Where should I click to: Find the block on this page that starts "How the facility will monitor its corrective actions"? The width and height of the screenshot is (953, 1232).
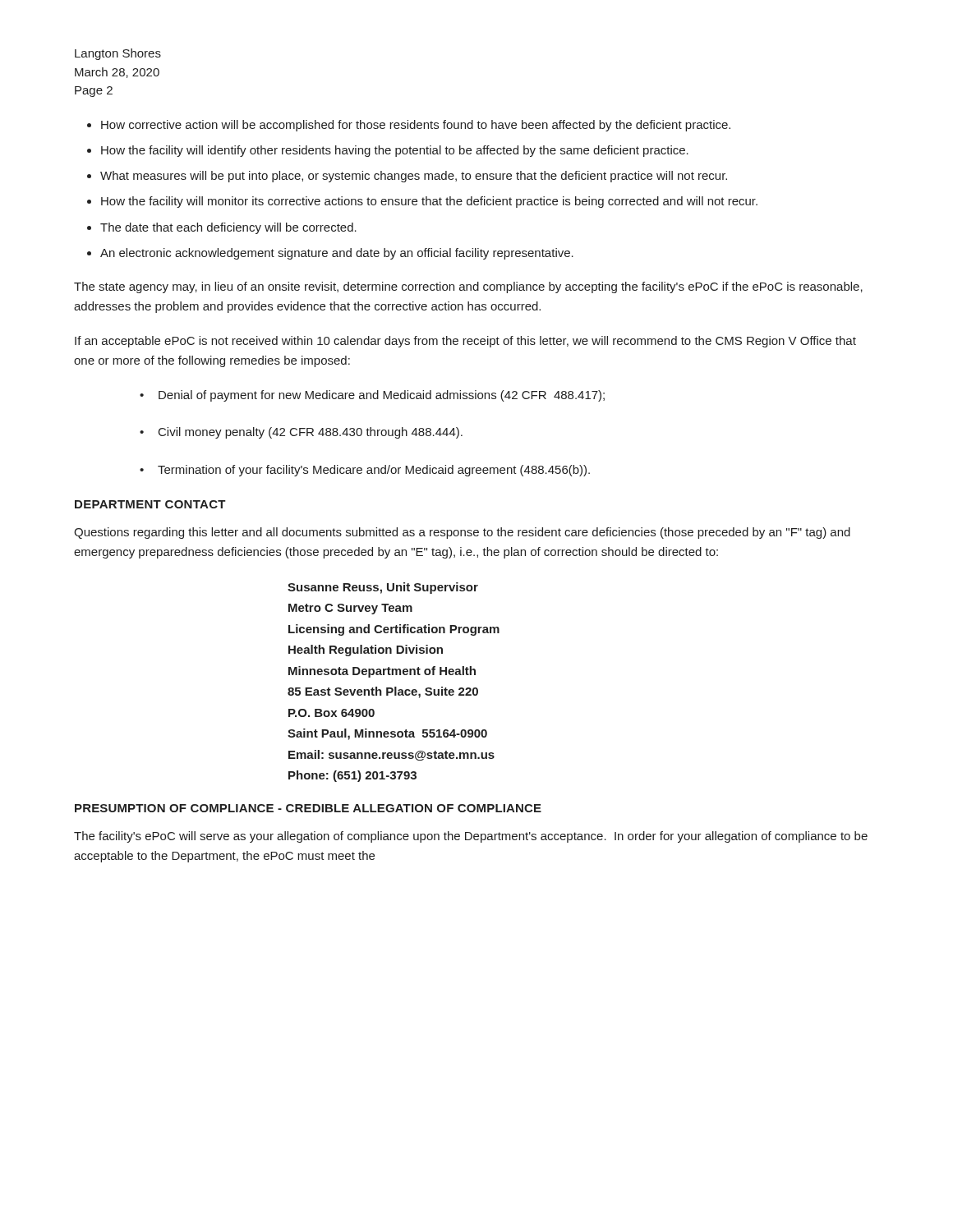[429, 201]
